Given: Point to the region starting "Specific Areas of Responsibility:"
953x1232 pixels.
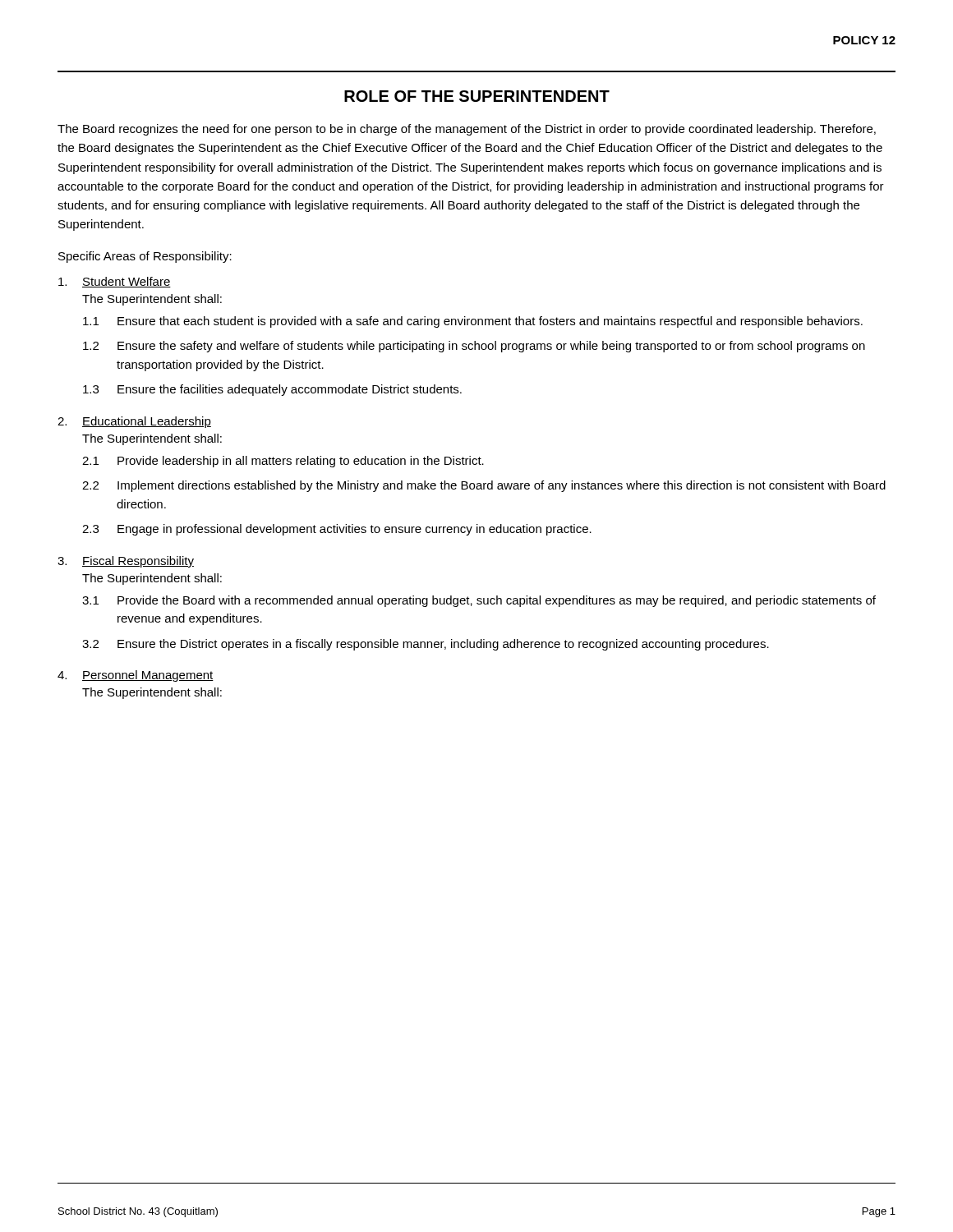Looking at the screenshot, I should click(x=145, y=255).
